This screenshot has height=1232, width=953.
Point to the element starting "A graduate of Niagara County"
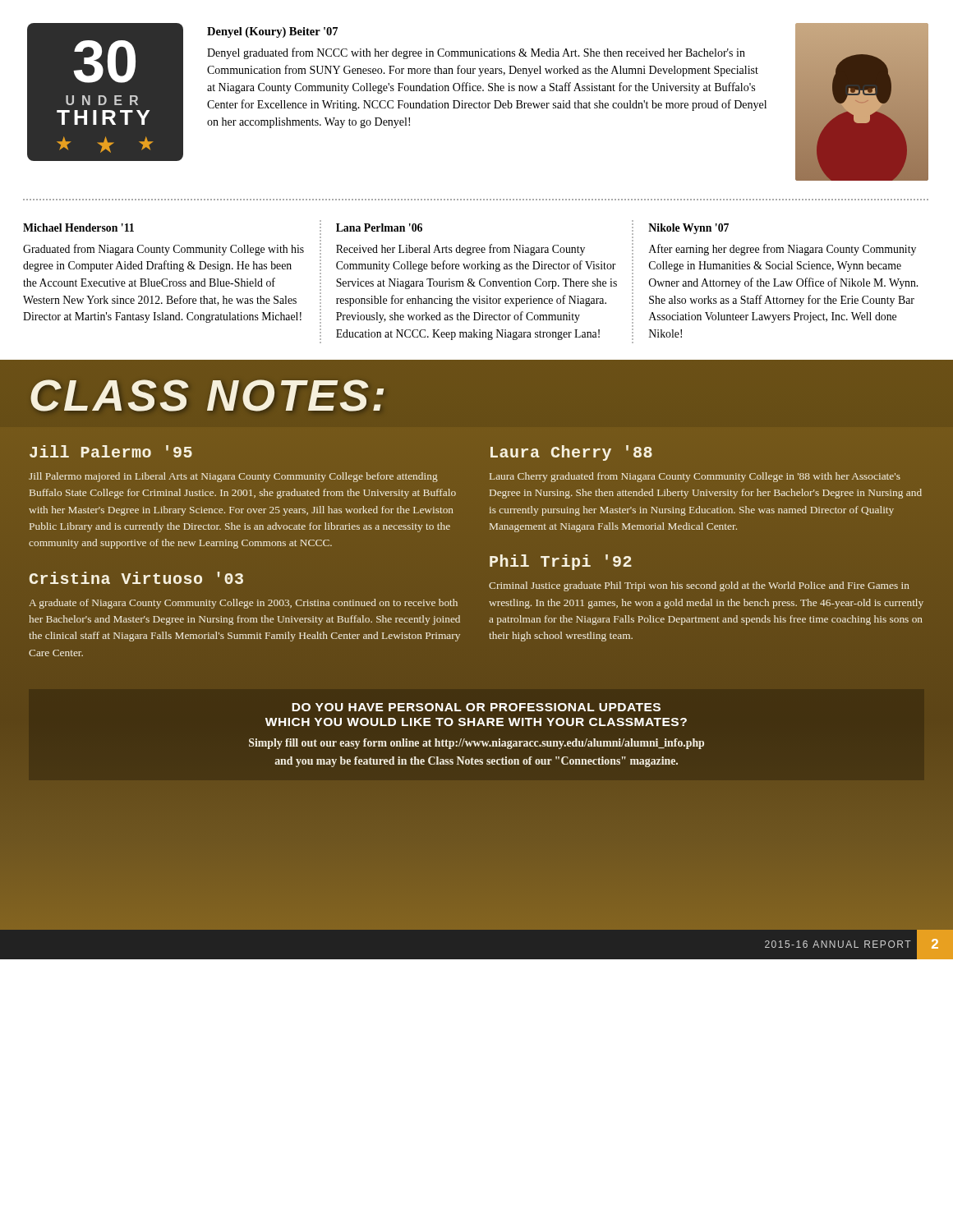point(245,627)
